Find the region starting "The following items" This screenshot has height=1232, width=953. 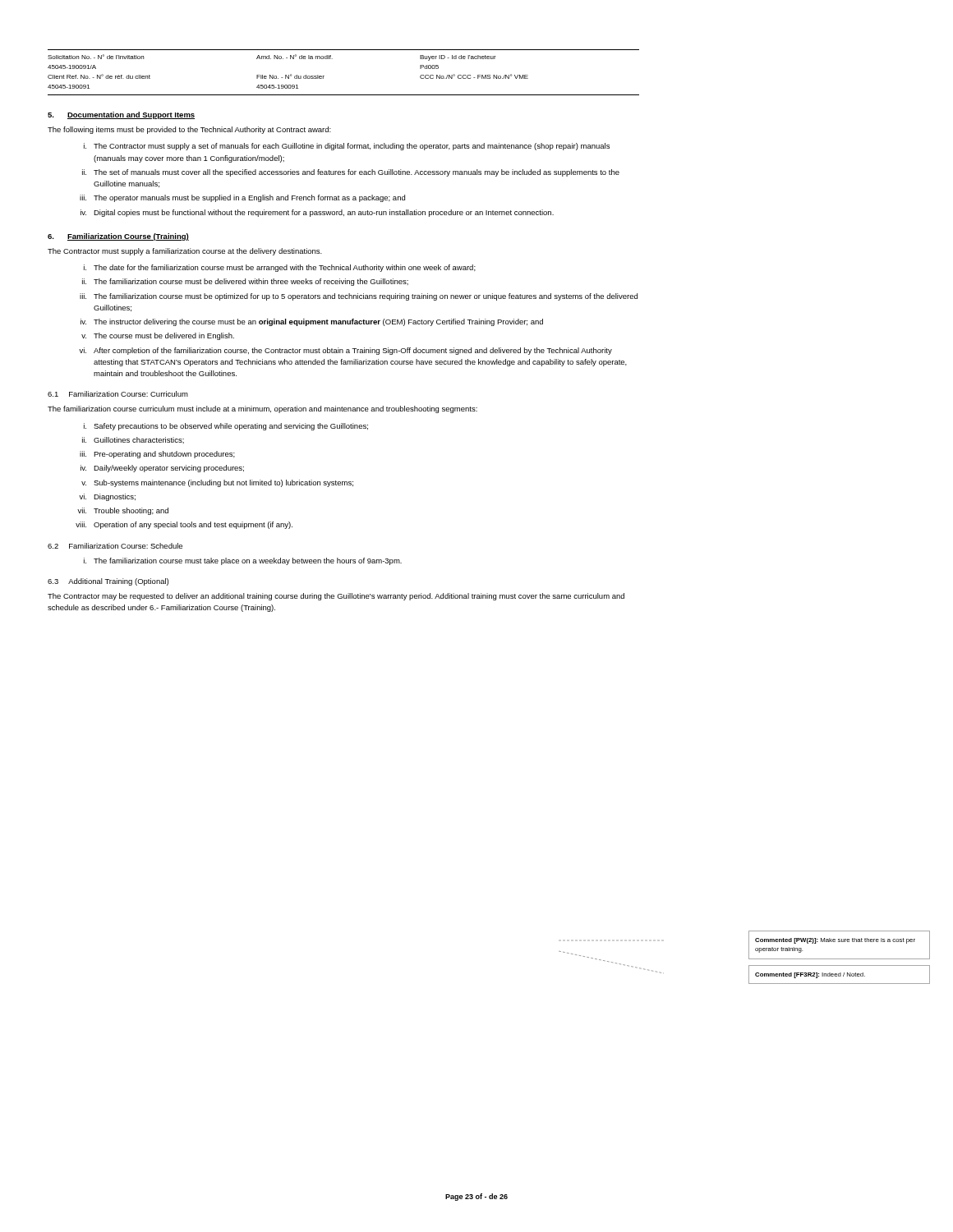(189, 129)
